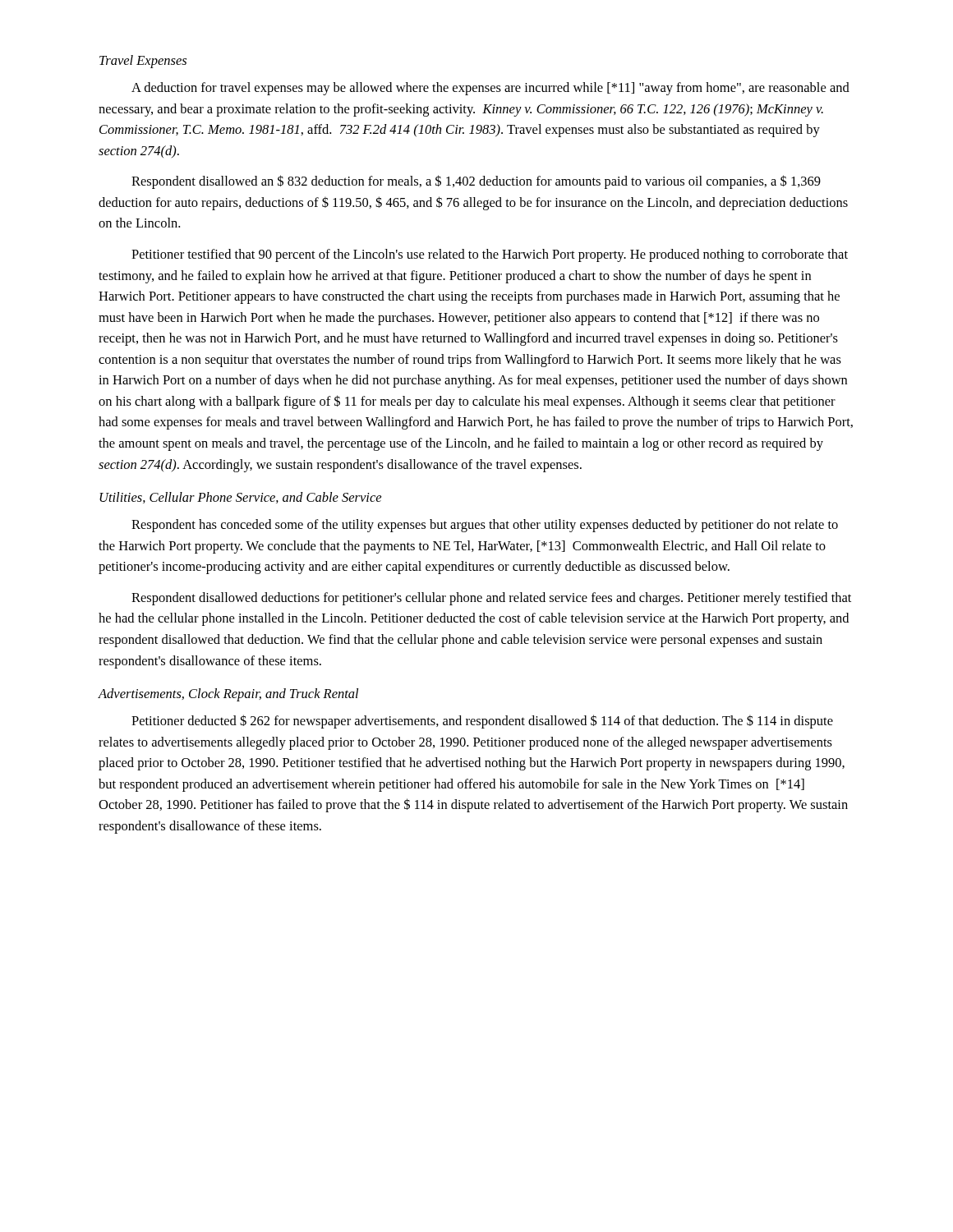Locate the text block that says "Petitioner deducted $"
Image resolution: width=953 pixels, height=1232 pixels.
[x=473, y=773]
